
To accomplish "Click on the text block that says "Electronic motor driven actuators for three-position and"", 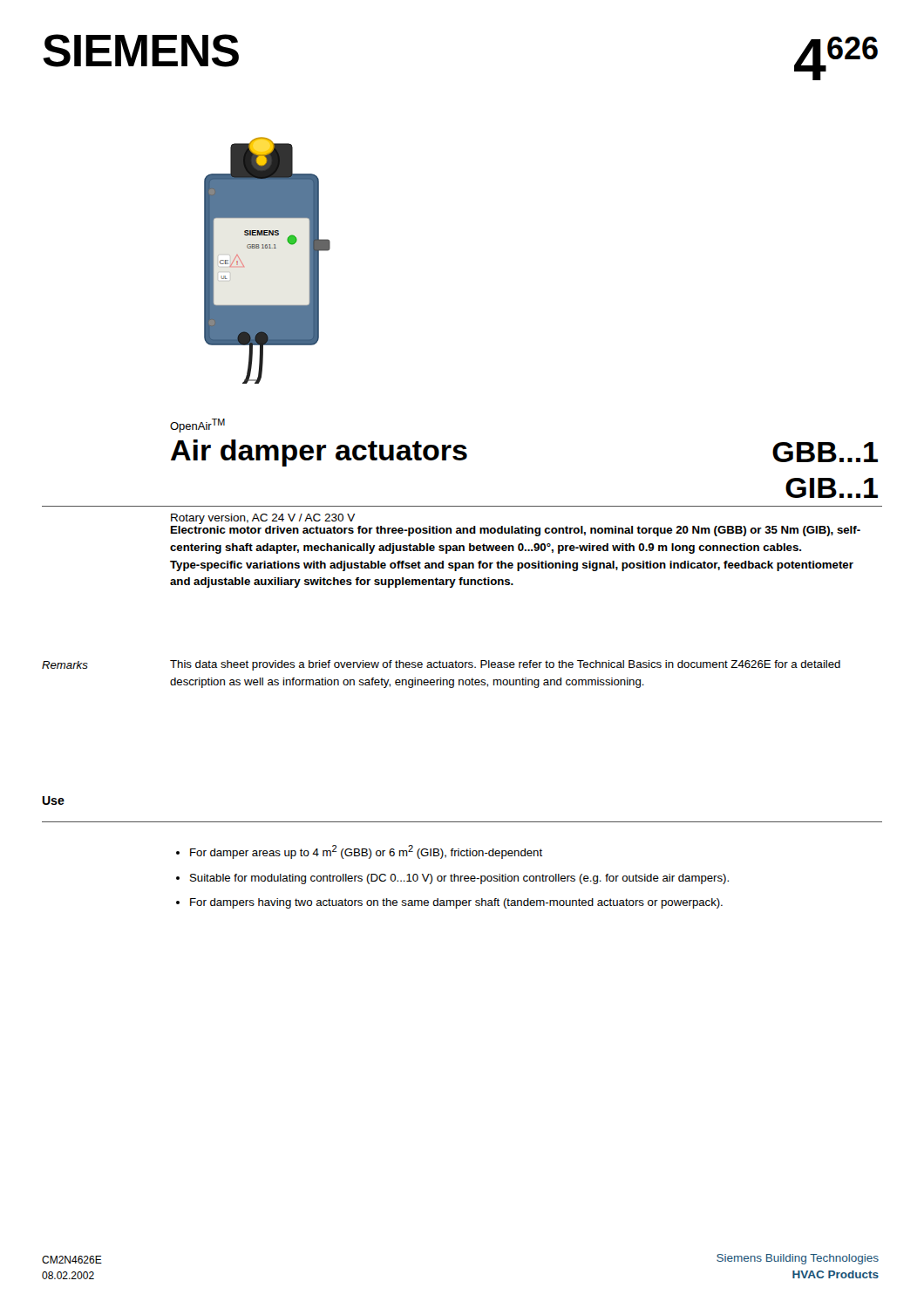I will click(x=521, y=556).
